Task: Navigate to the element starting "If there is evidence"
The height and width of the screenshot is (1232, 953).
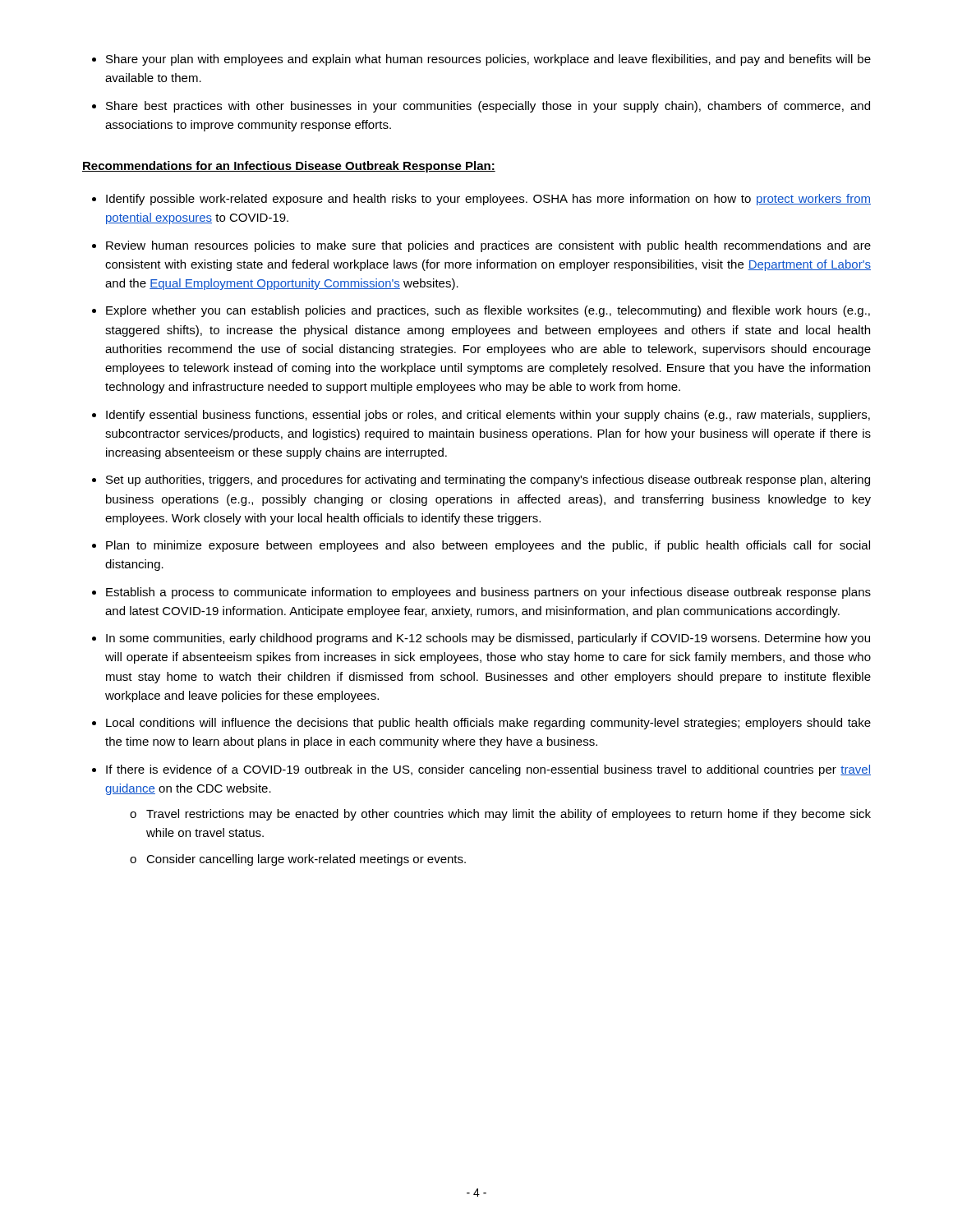Action: (488, 814)
